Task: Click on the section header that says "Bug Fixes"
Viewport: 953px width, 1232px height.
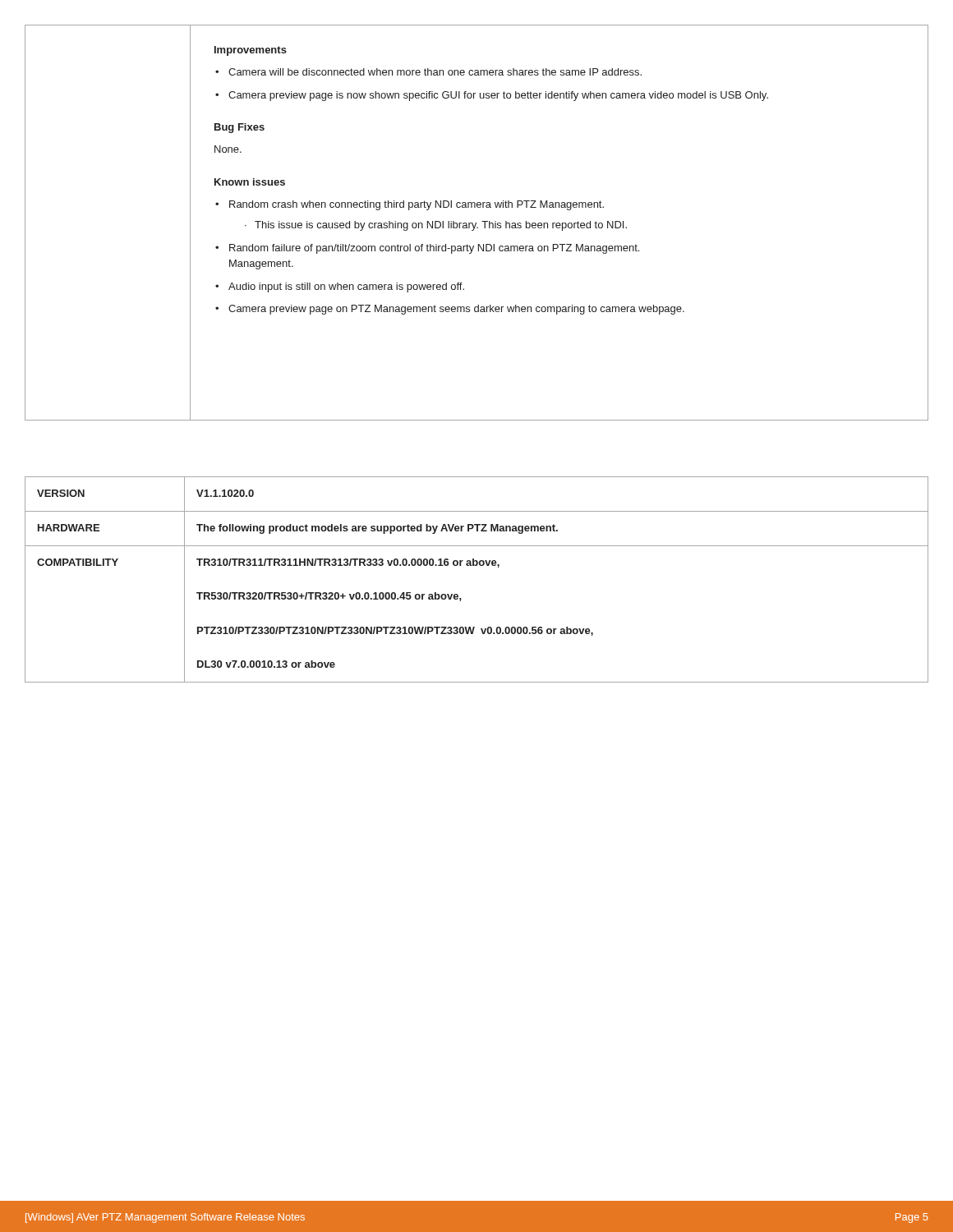Action: click(x=239, y=128)
